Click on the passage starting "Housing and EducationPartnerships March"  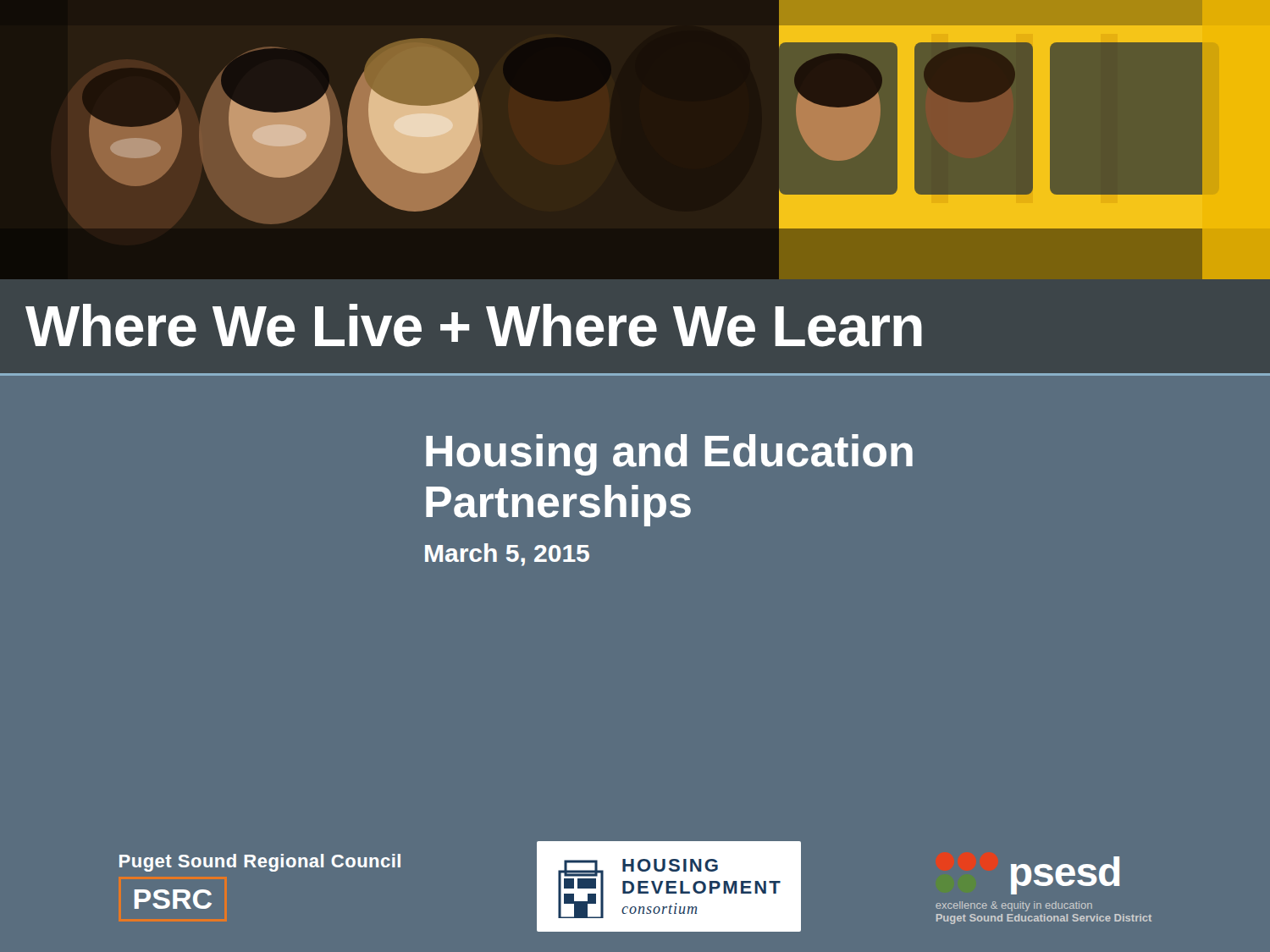(669, 455)
